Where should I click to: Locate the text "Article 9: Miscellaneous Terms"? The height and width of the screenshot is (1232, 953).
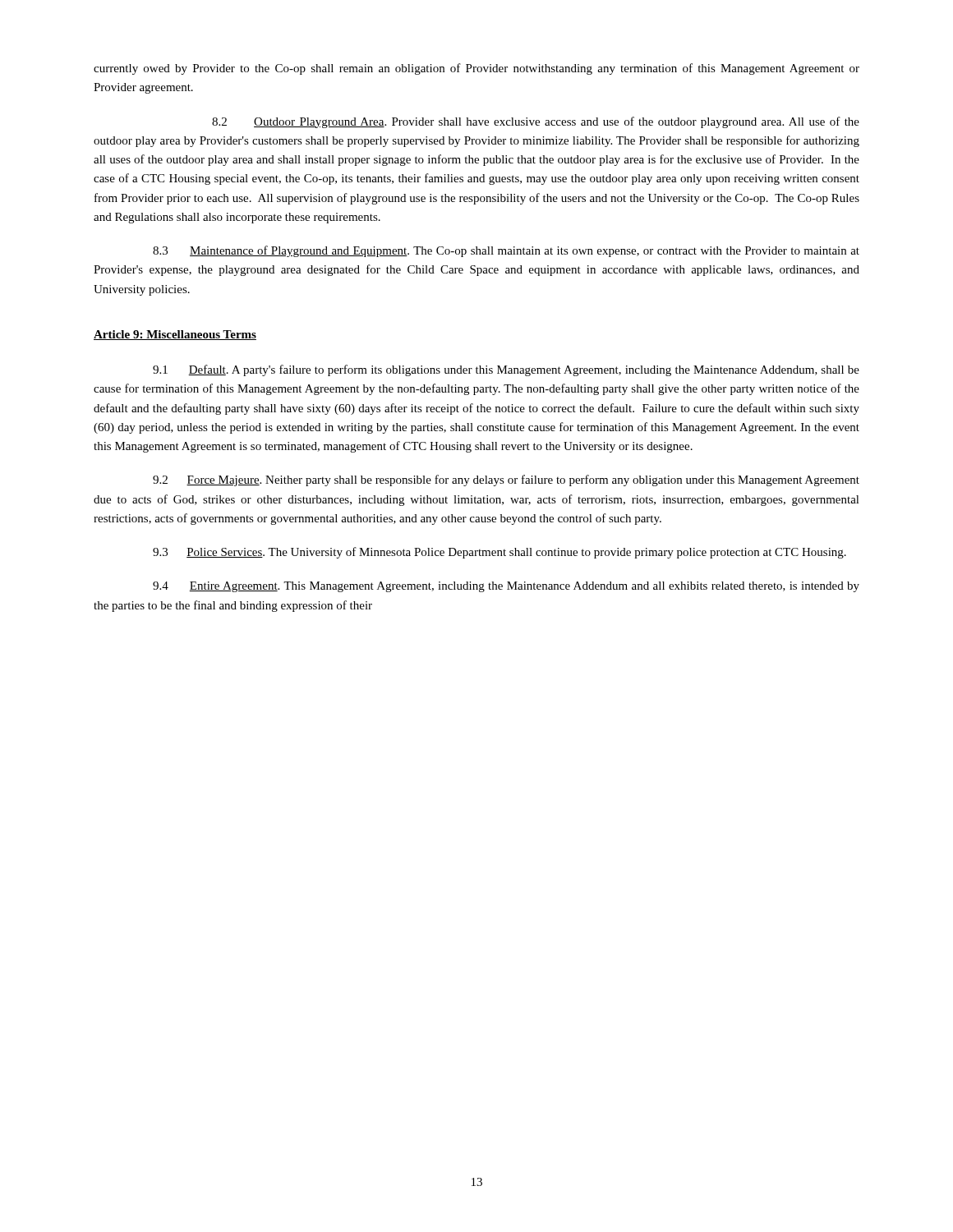pyautogui.click(x=175, y=334)
